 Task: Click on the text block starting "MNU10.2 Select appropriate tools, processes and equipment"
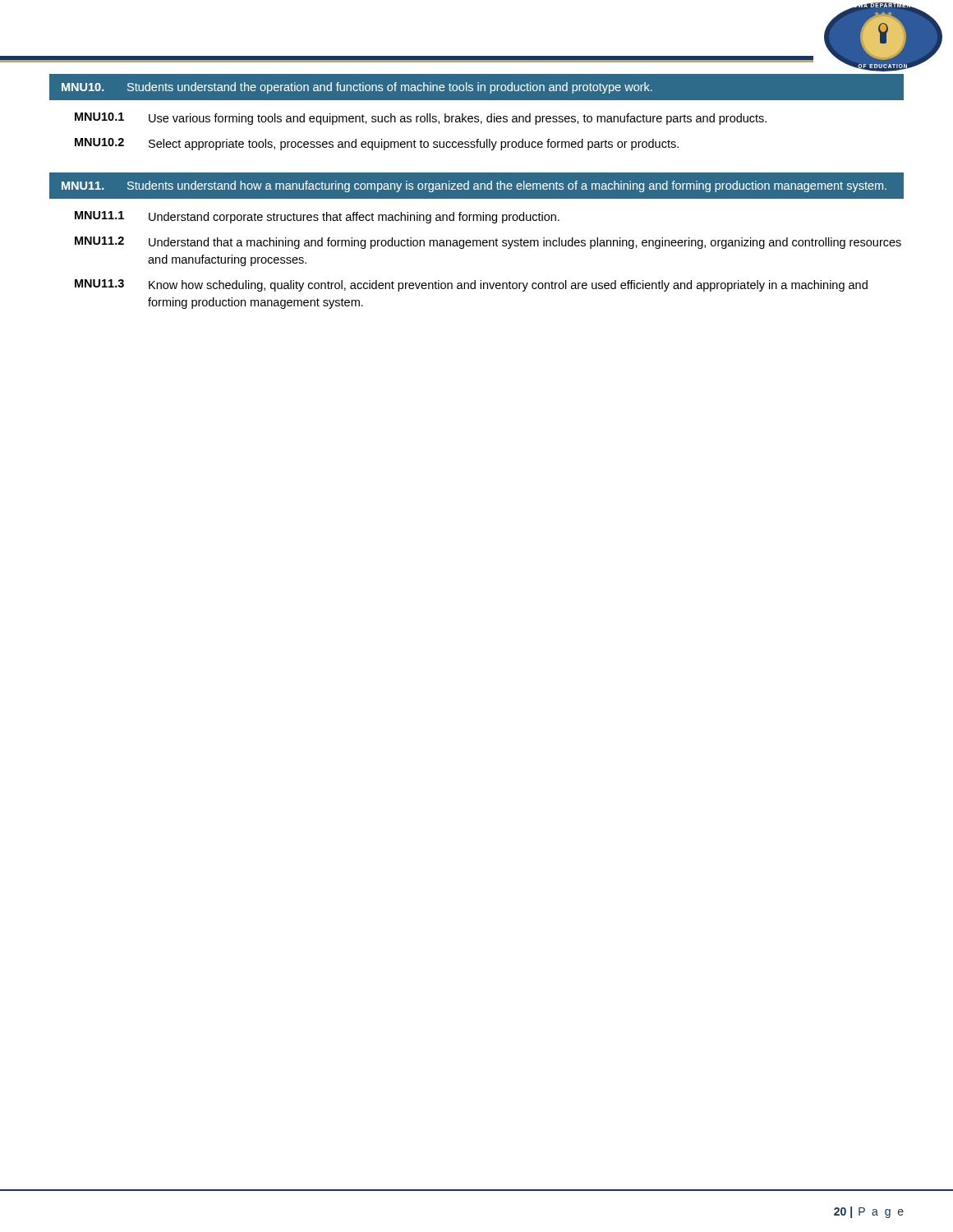[x=377, y=144]
